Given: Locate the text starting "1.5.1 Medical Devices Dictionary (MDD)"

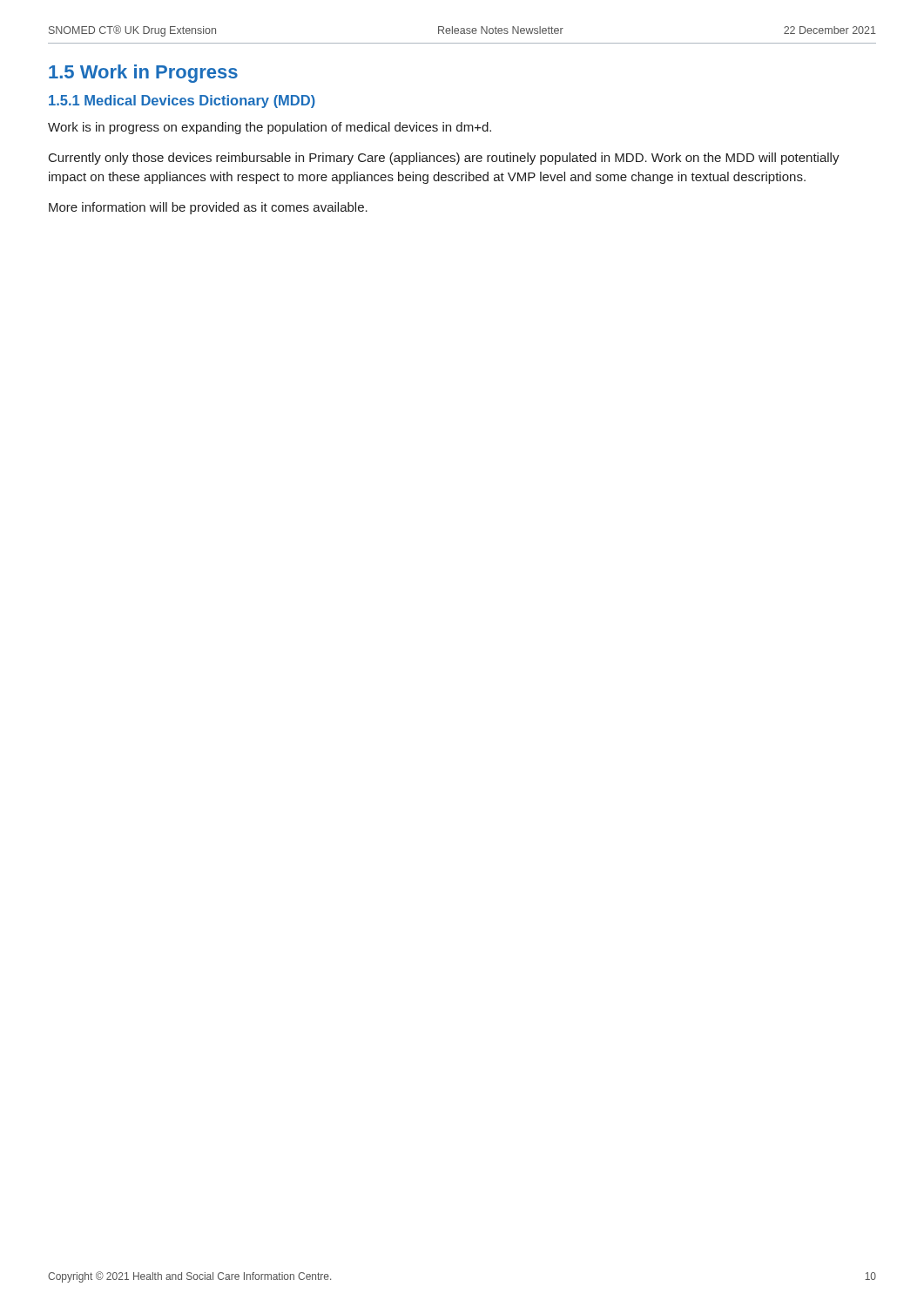Looking at the screenshot, I should (182, 100).
